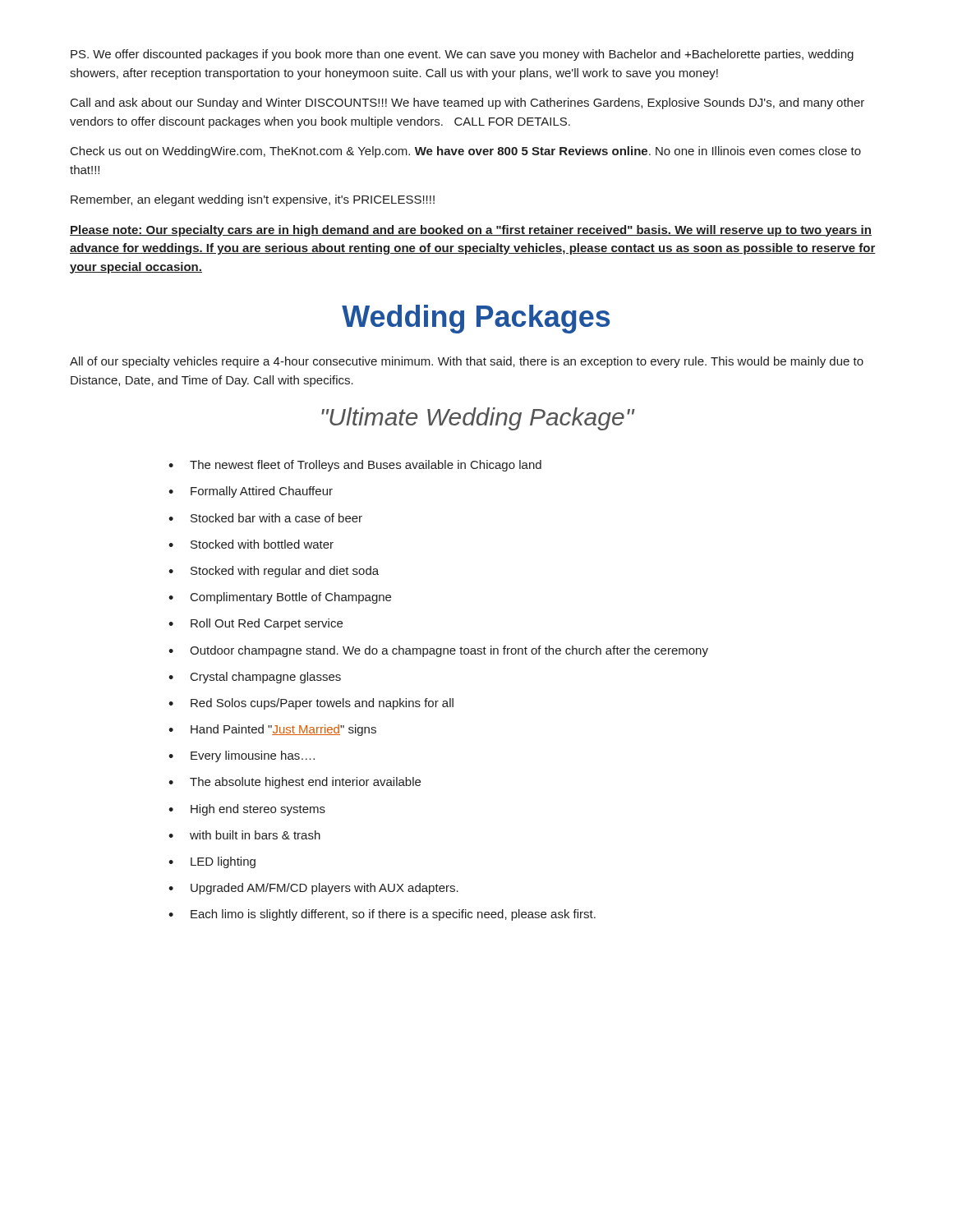Screen dimensions: 1232x953
Task: Navigate to the block starting "• Complimentary Bottle of"
Action: click(x=280, y=599)
